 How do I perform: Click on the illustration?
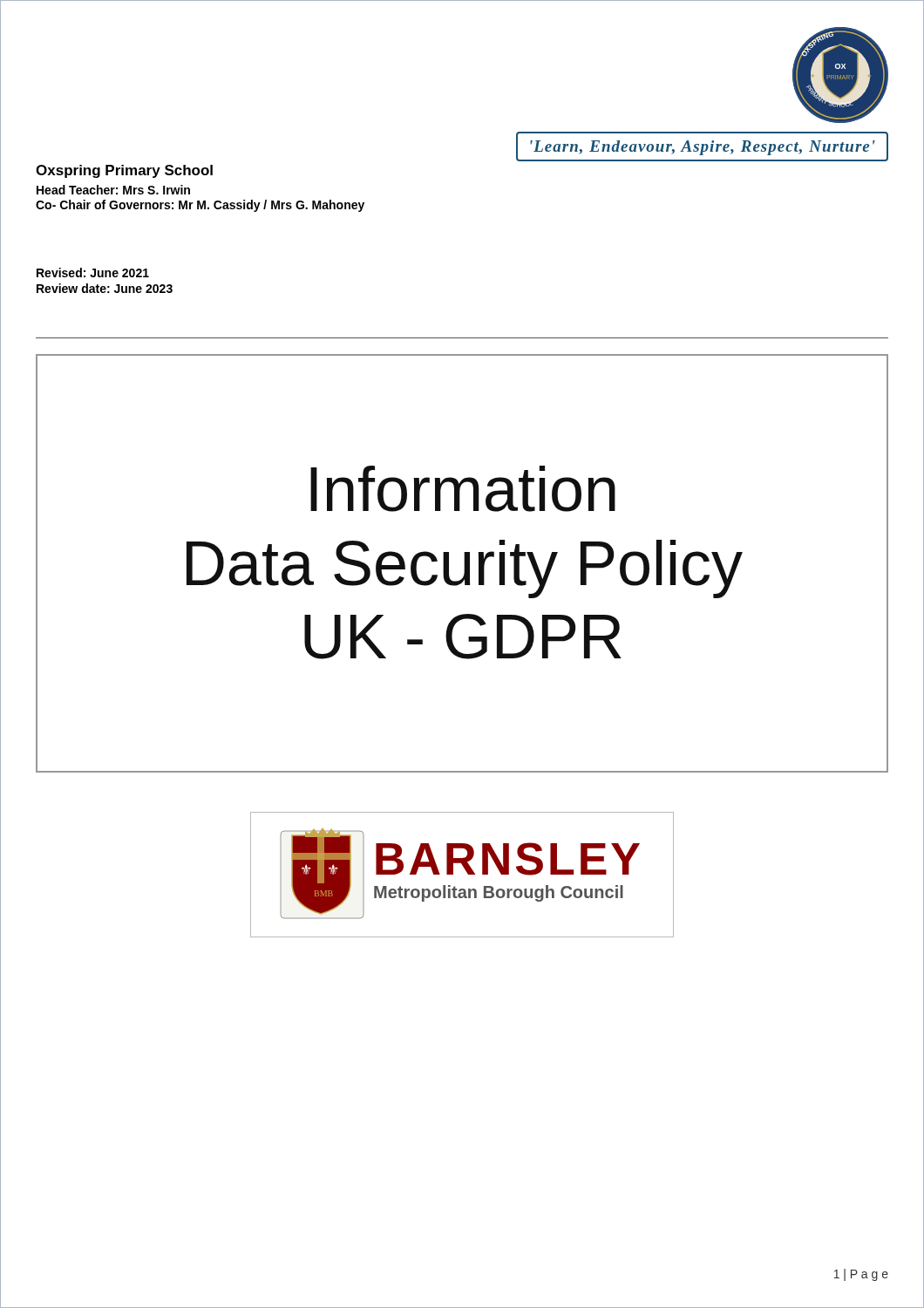point(702,146)
